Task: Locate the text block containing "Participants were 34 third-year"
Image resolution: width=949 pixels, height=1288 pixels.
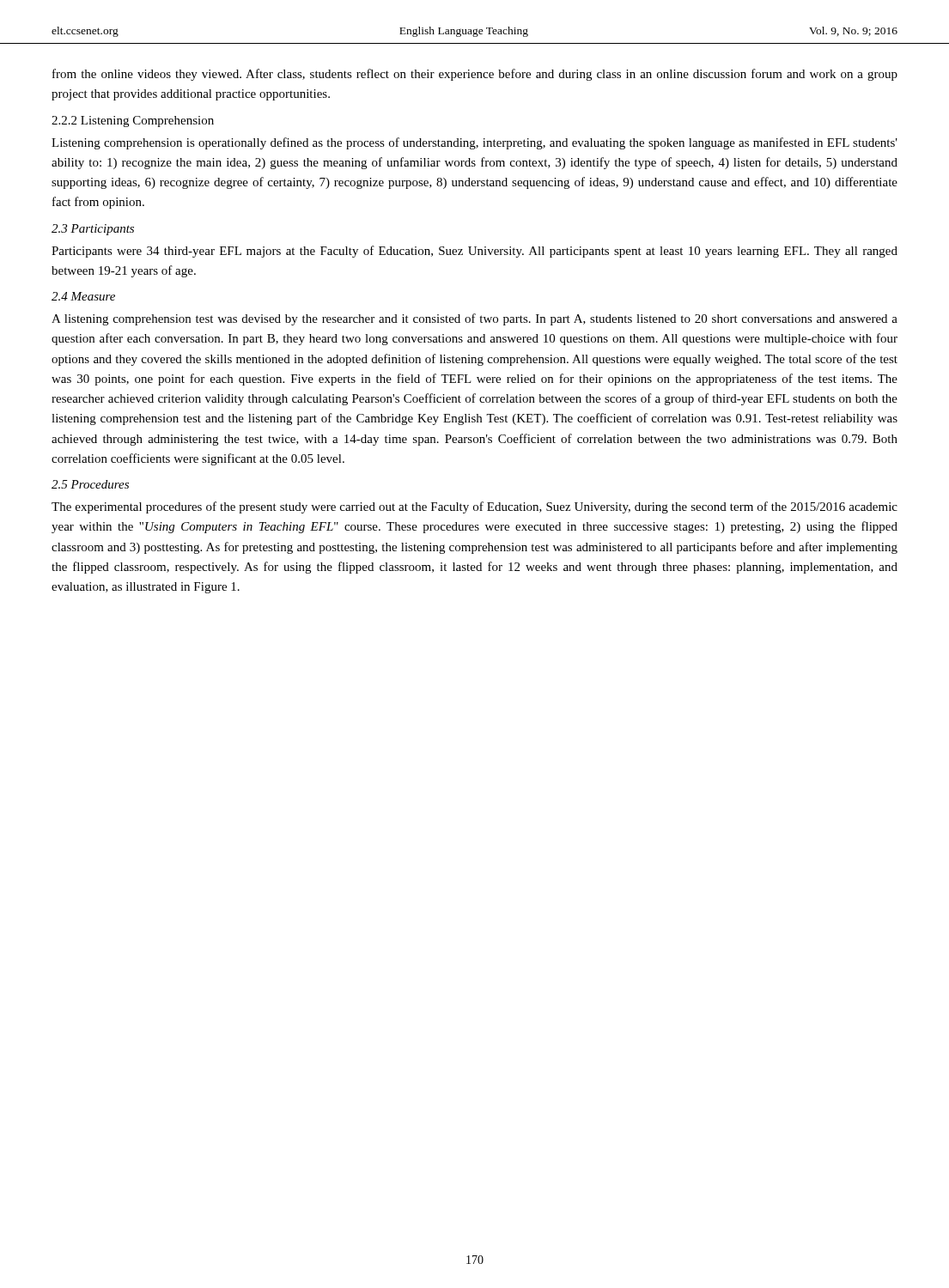Action: click(x=474, y=260)
